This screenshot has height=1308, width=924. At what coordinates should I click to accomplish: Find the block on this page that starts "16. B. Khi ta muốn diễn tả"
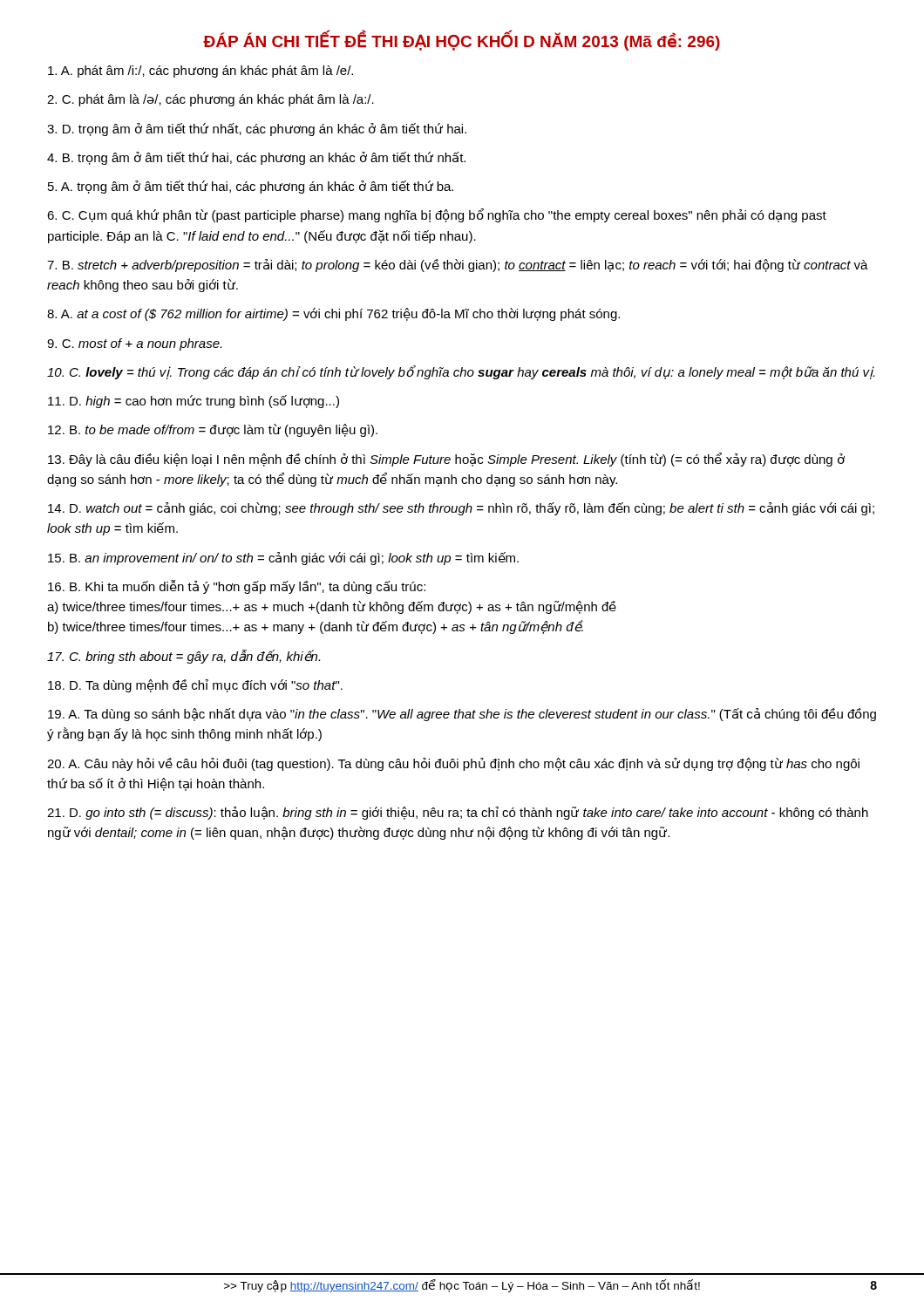point(332,606)
